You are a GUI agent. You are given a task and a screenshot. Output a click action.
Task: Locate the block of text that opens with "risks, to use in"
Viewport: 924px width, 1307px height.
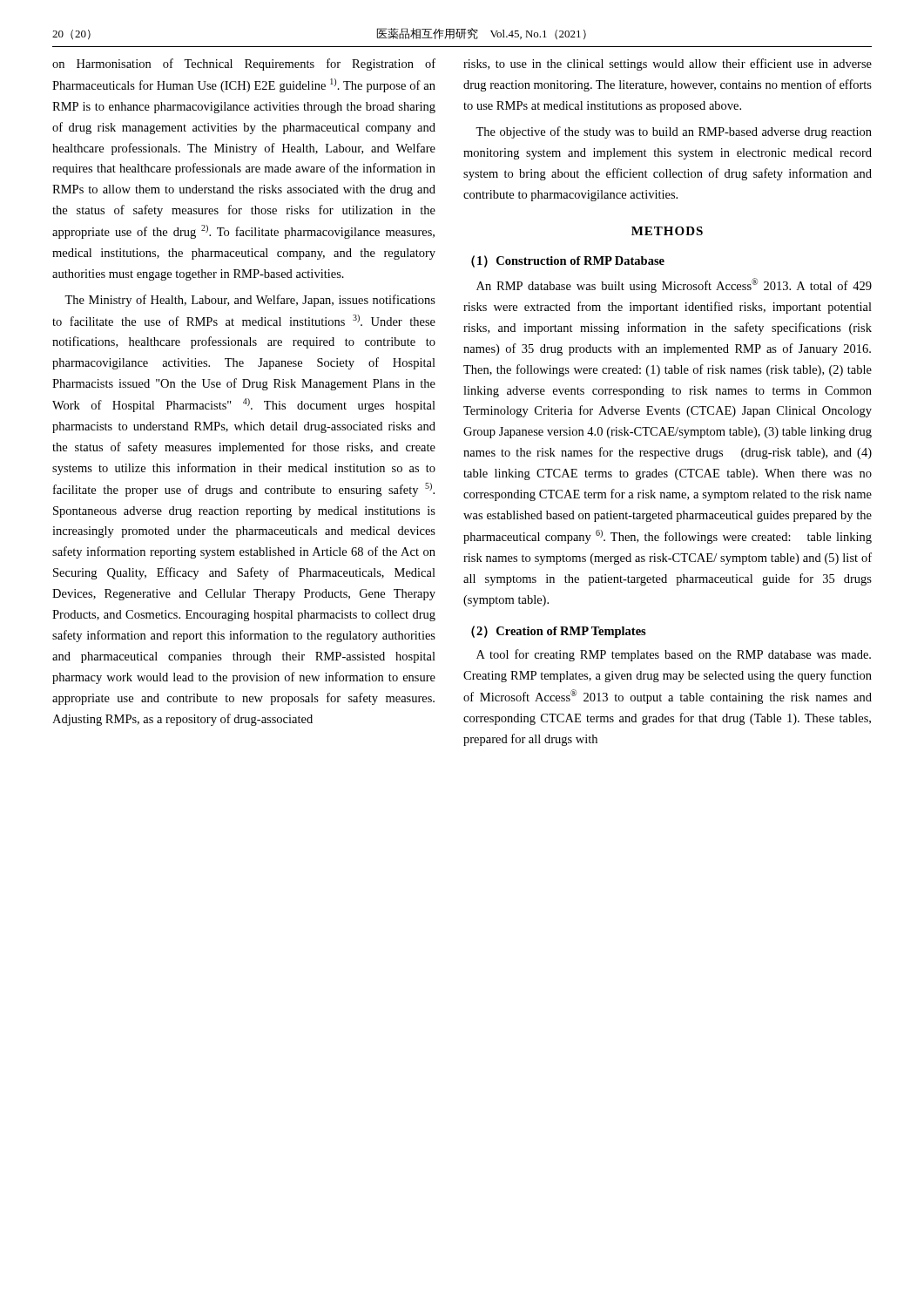tap(667, 85)
